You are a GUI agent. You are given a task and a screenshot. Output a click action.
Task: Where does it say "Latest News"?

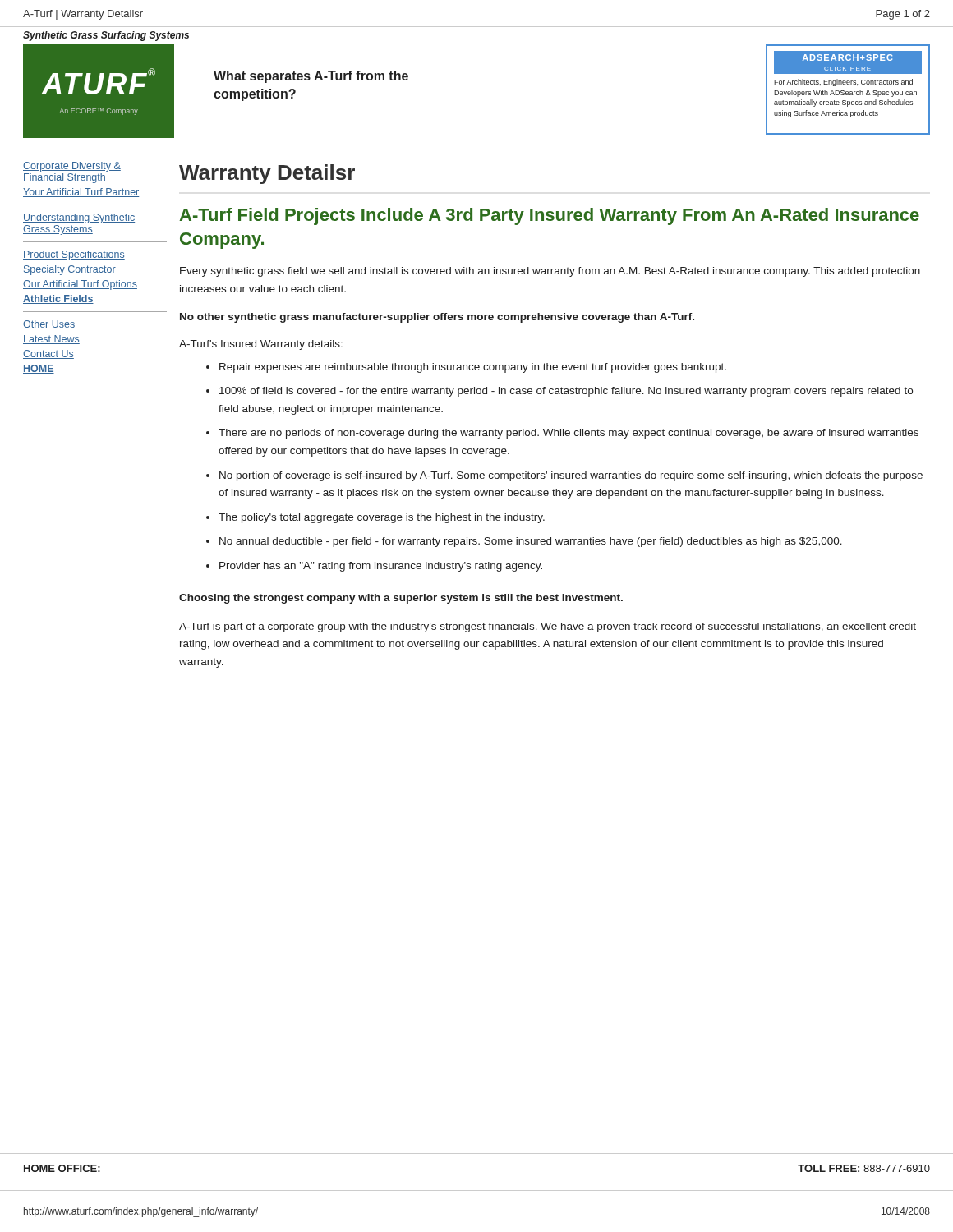pyautogui.click(x=51, y=339)
